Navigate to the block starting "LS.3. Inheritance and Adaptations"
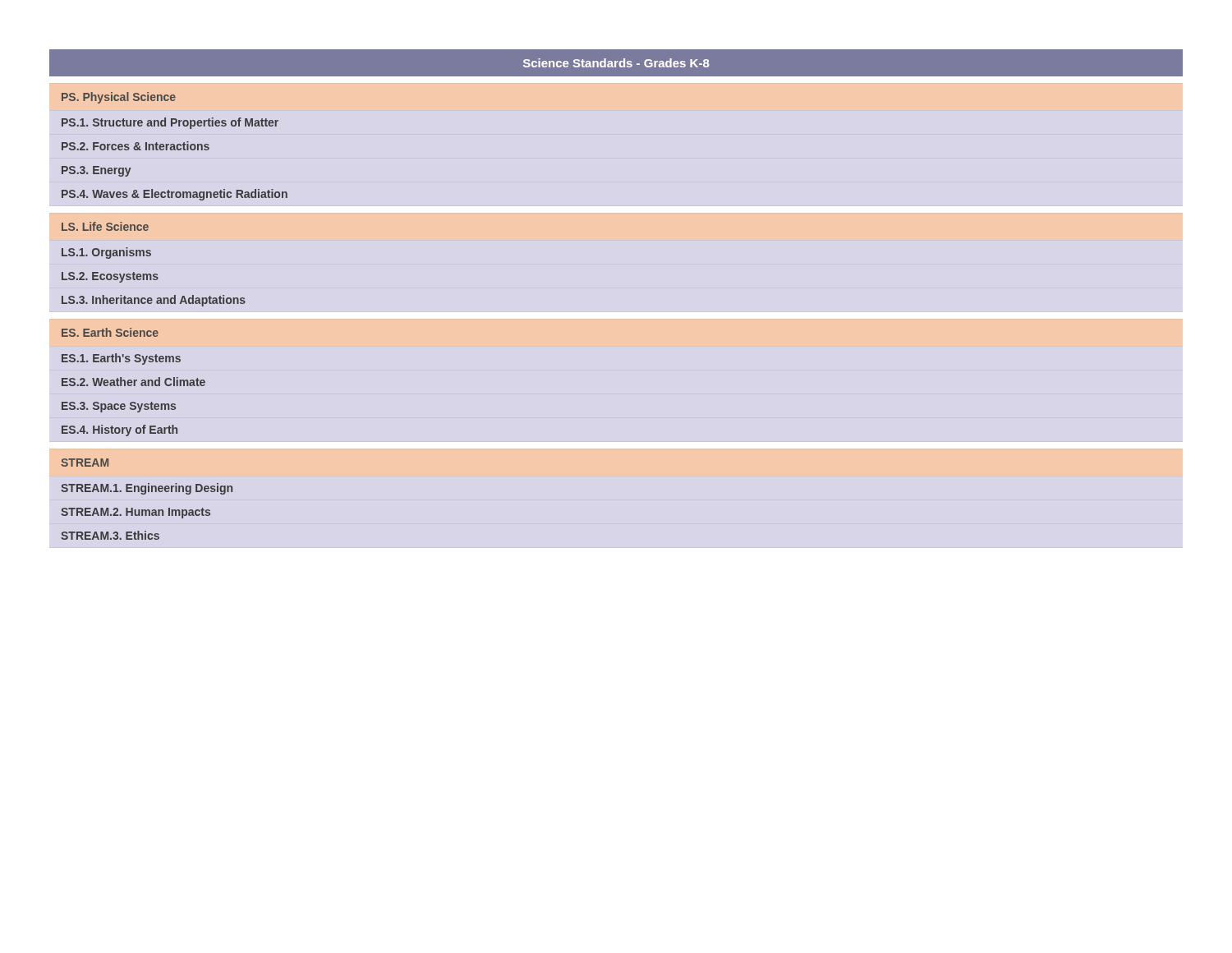This screenshot has width=1232, height=953. (x=153, y=300)
